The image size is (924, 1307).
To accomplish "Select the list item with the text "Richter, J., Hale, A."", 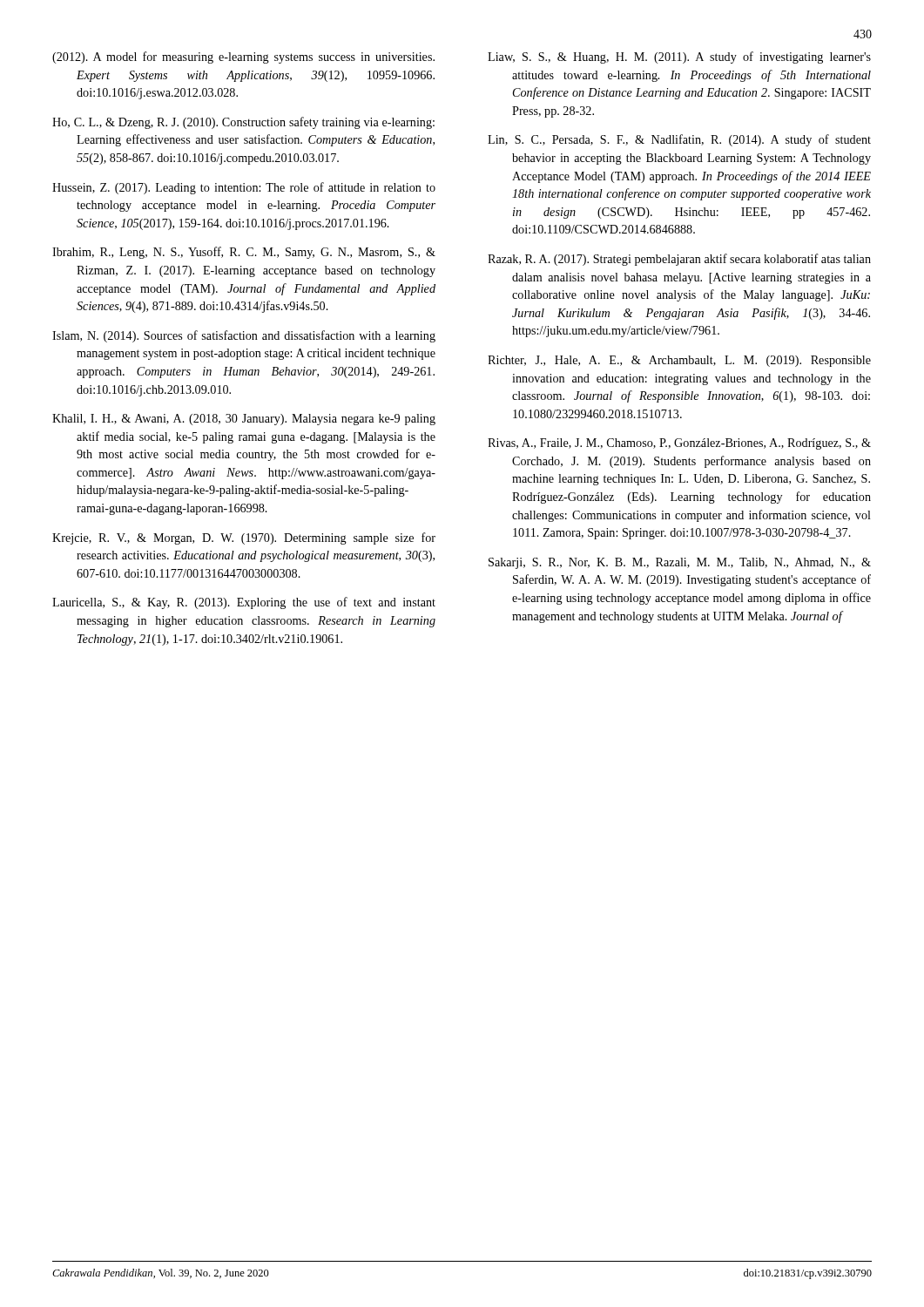I will (679, 387).
